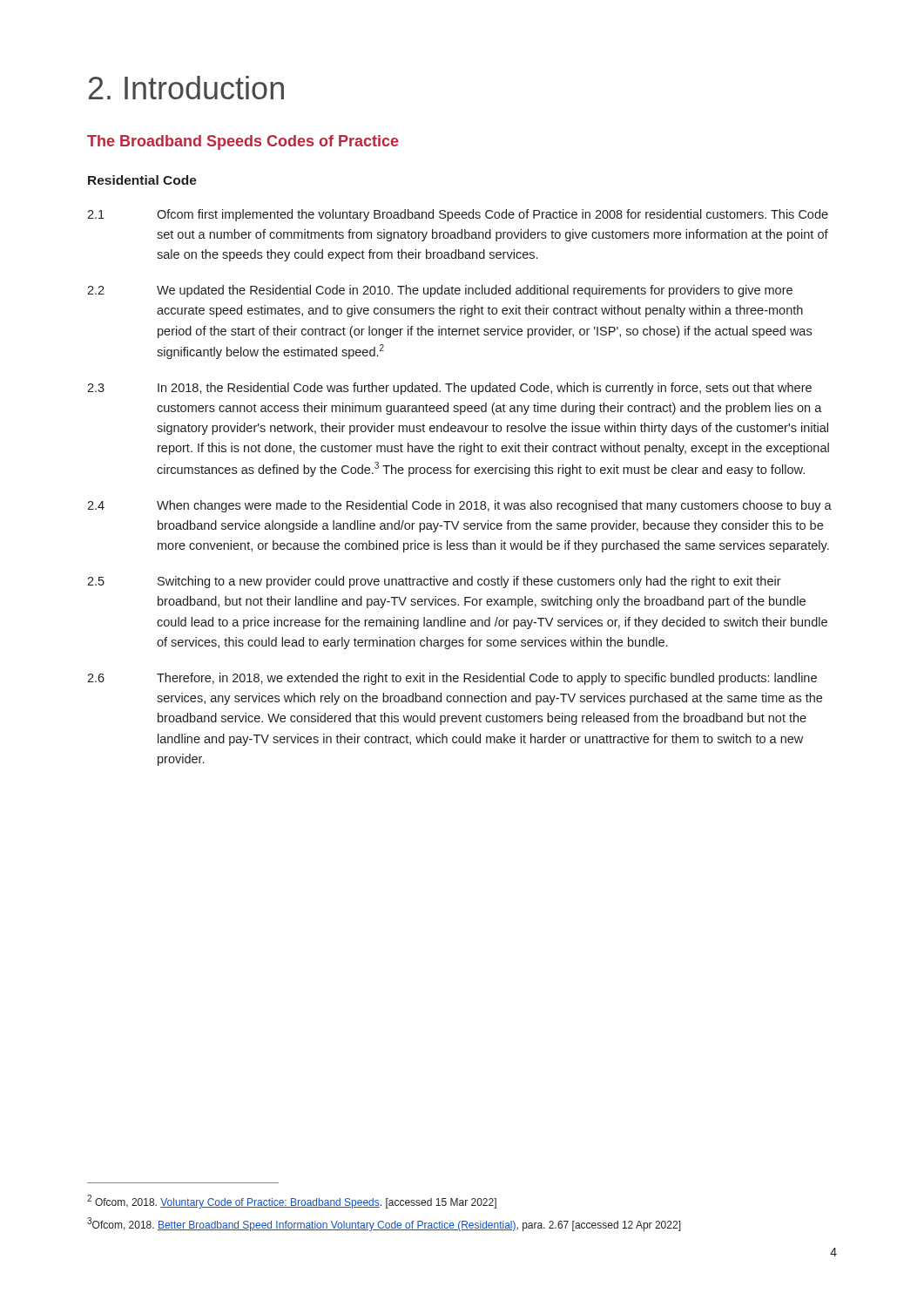924x1307 pixels.
Task: Locate the text block starting "2 Ofcom, 2018. Voluntary"
Action: pyautogui.click(x=292, y=1201)
